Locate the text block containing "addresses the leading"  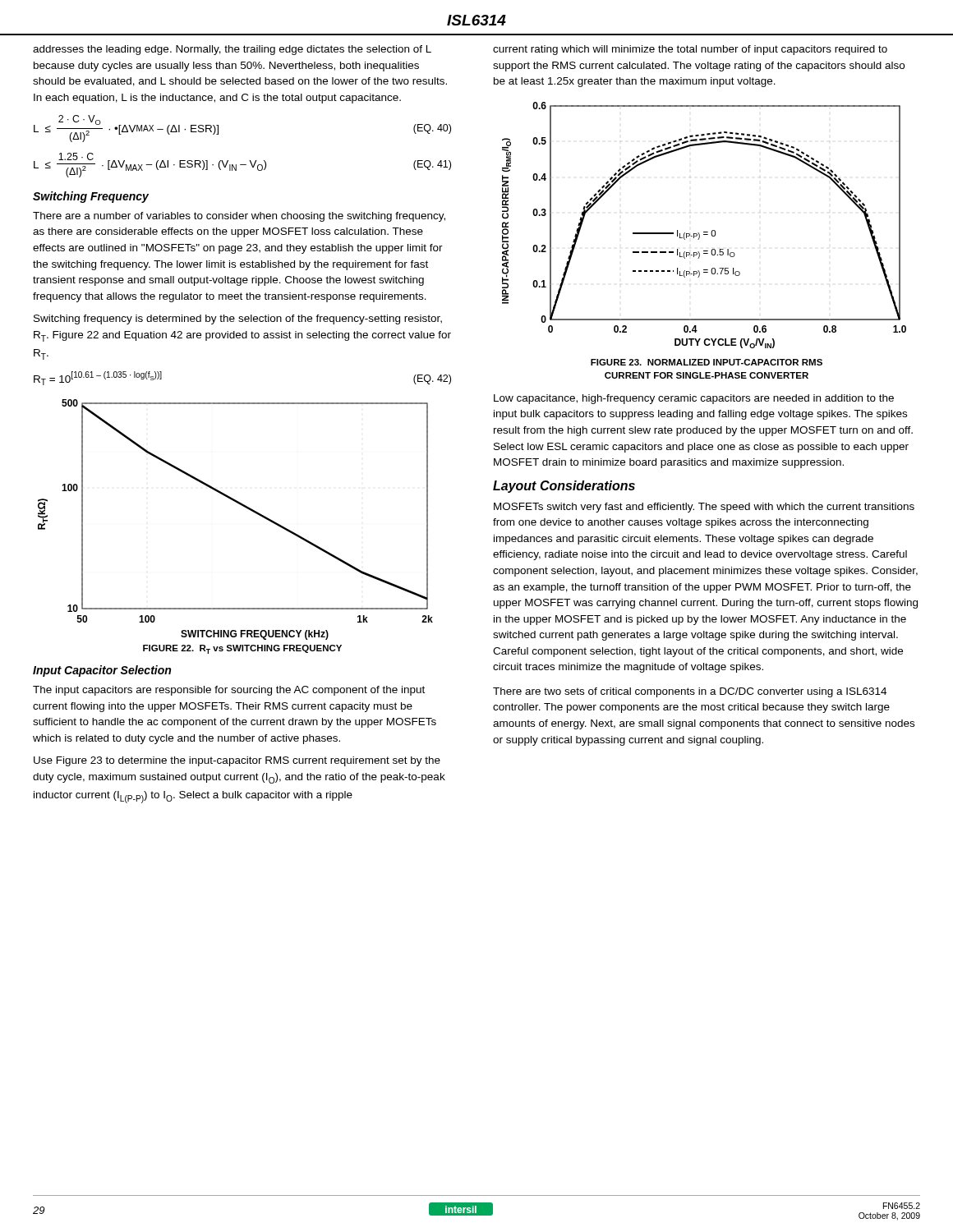tap(240, 73)
